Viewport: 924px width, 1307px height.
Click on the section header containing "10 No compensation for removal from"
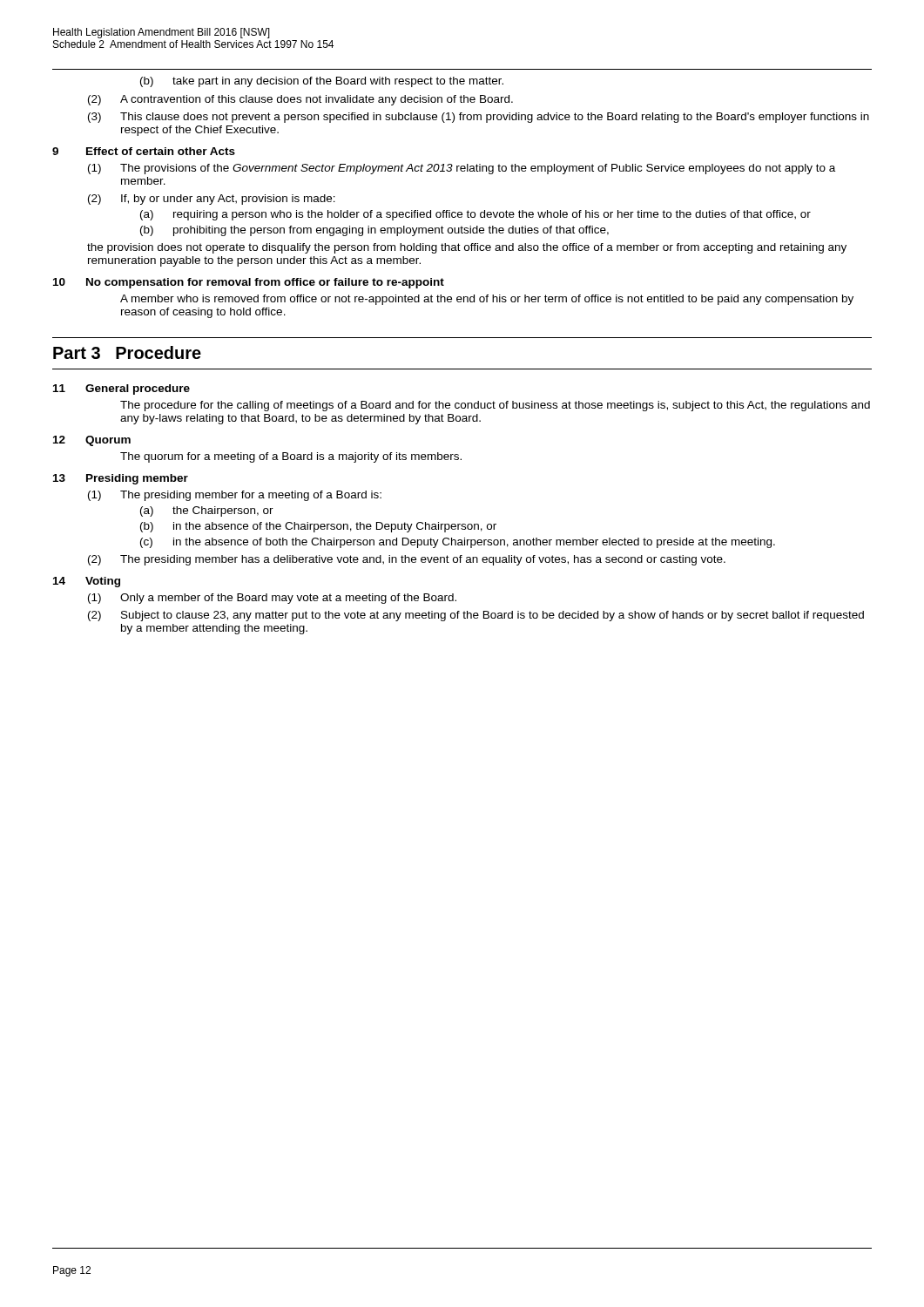pyautogui.click(x=248, y=282)
